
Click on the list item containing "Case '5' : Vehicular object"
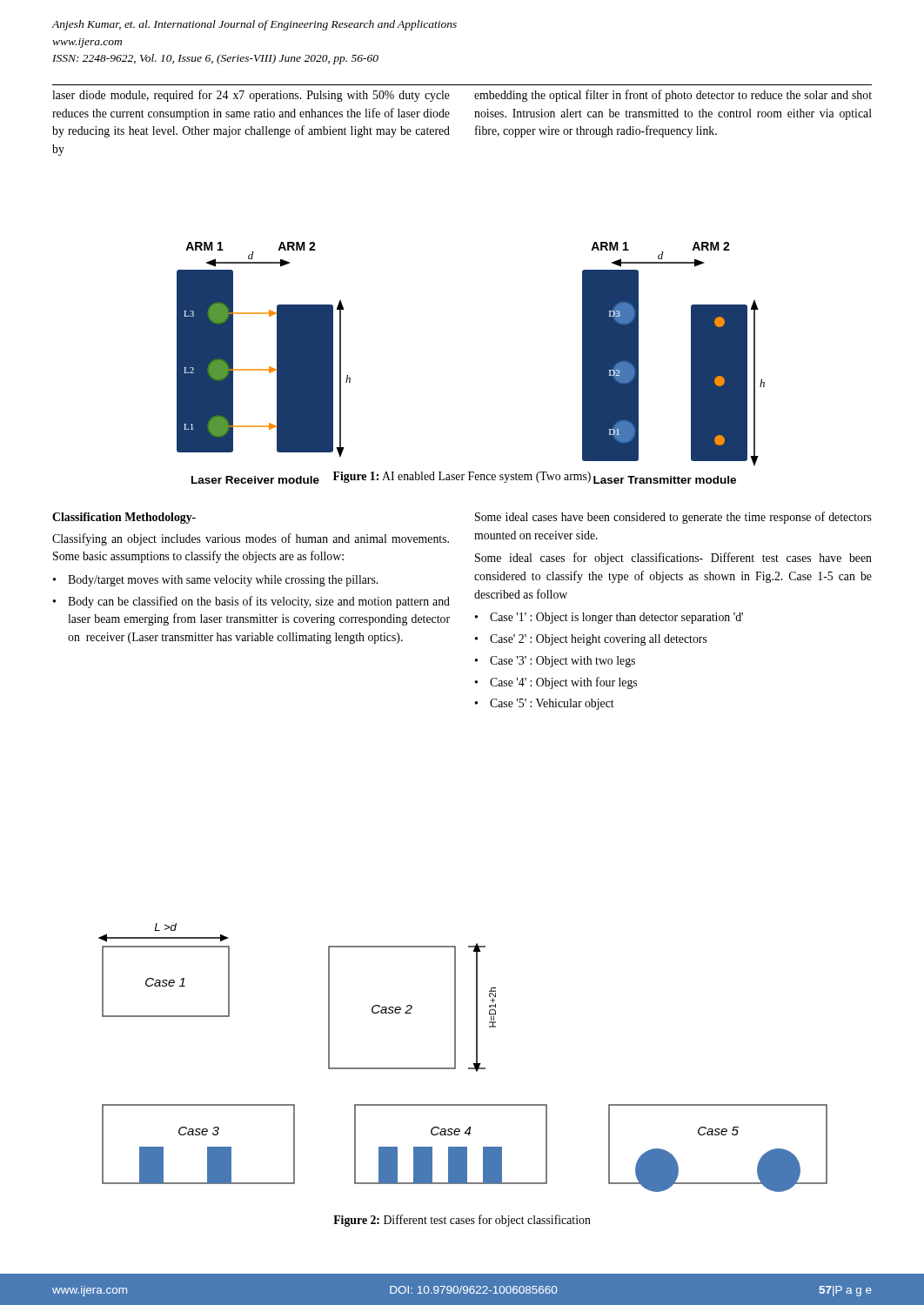point(552,704)
